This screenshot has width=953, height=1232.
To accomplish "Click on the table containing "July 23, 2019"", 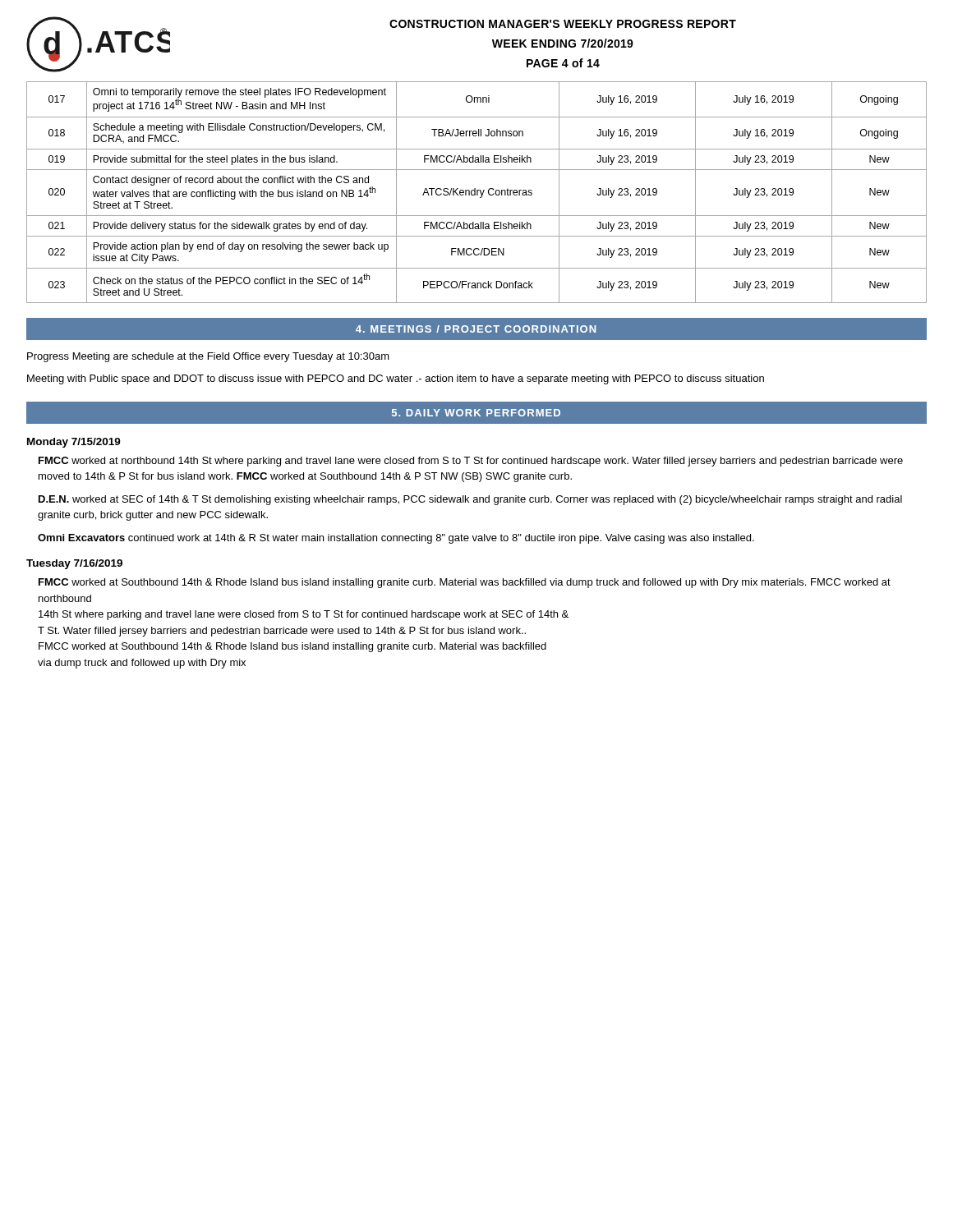I will pos(476,192).
